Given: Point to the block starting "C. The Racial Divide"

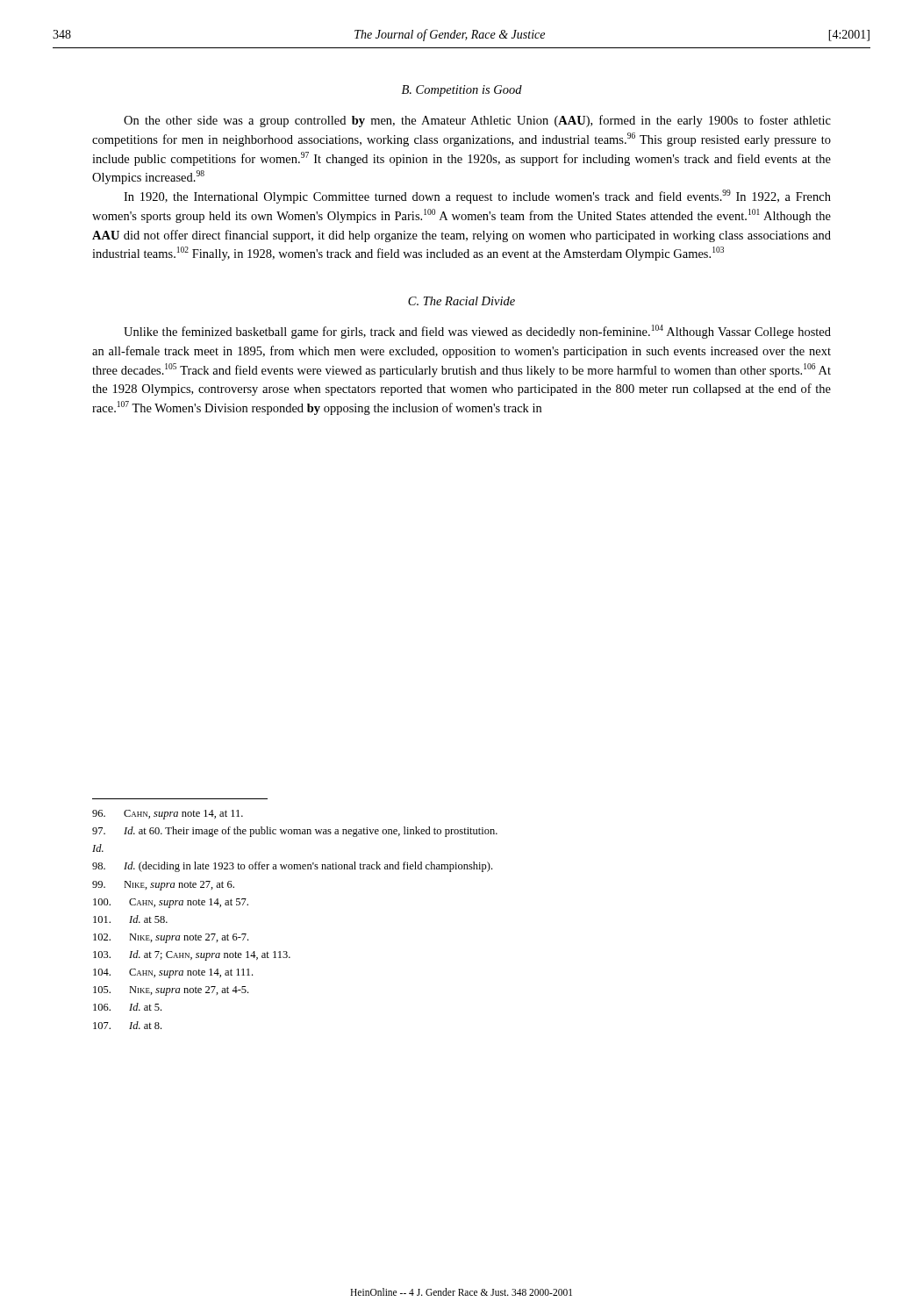Looking at the screenshot, I should [x=462, y=301].
